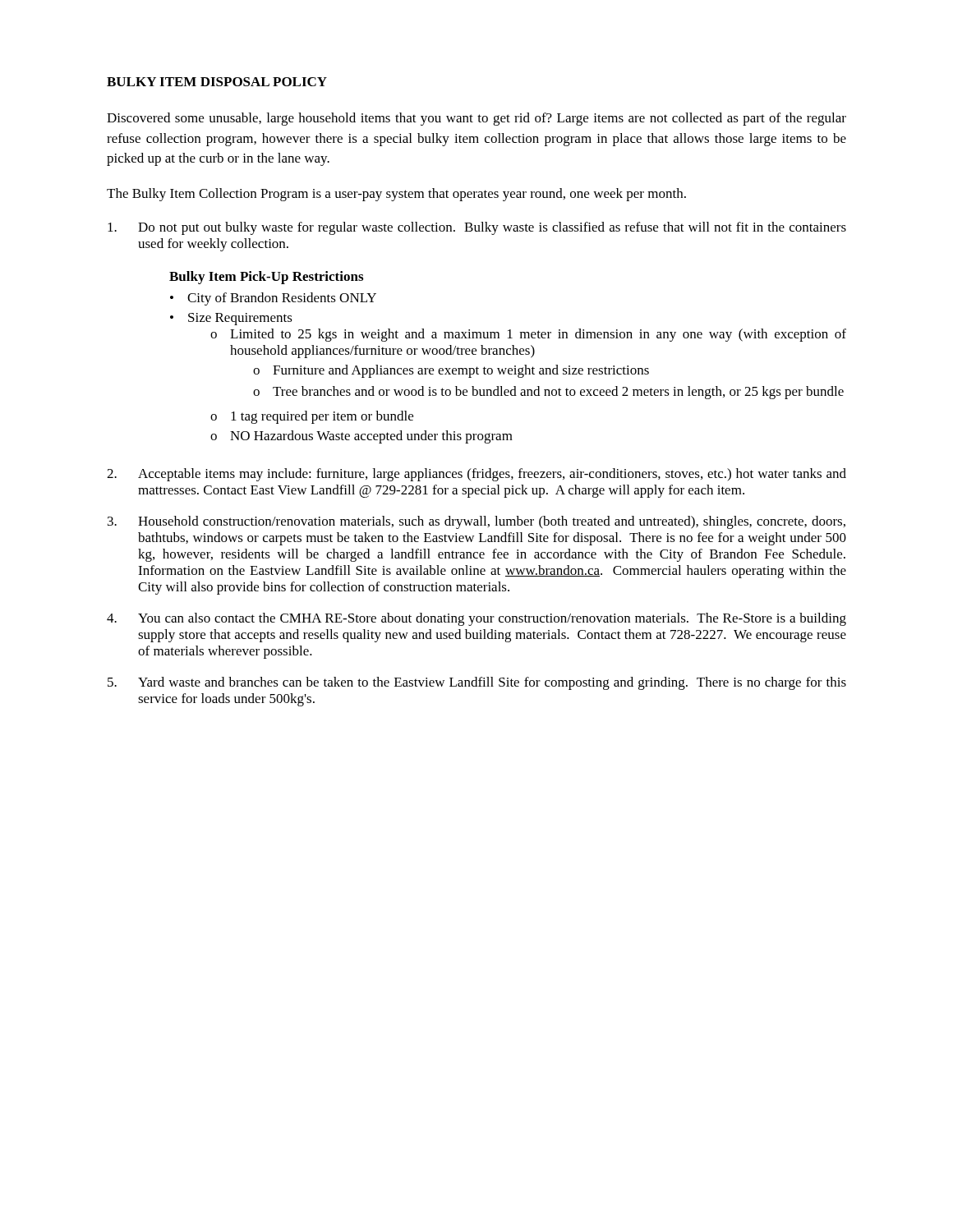Locate the list item that says "Do not put out bulky"

(476, 335)
